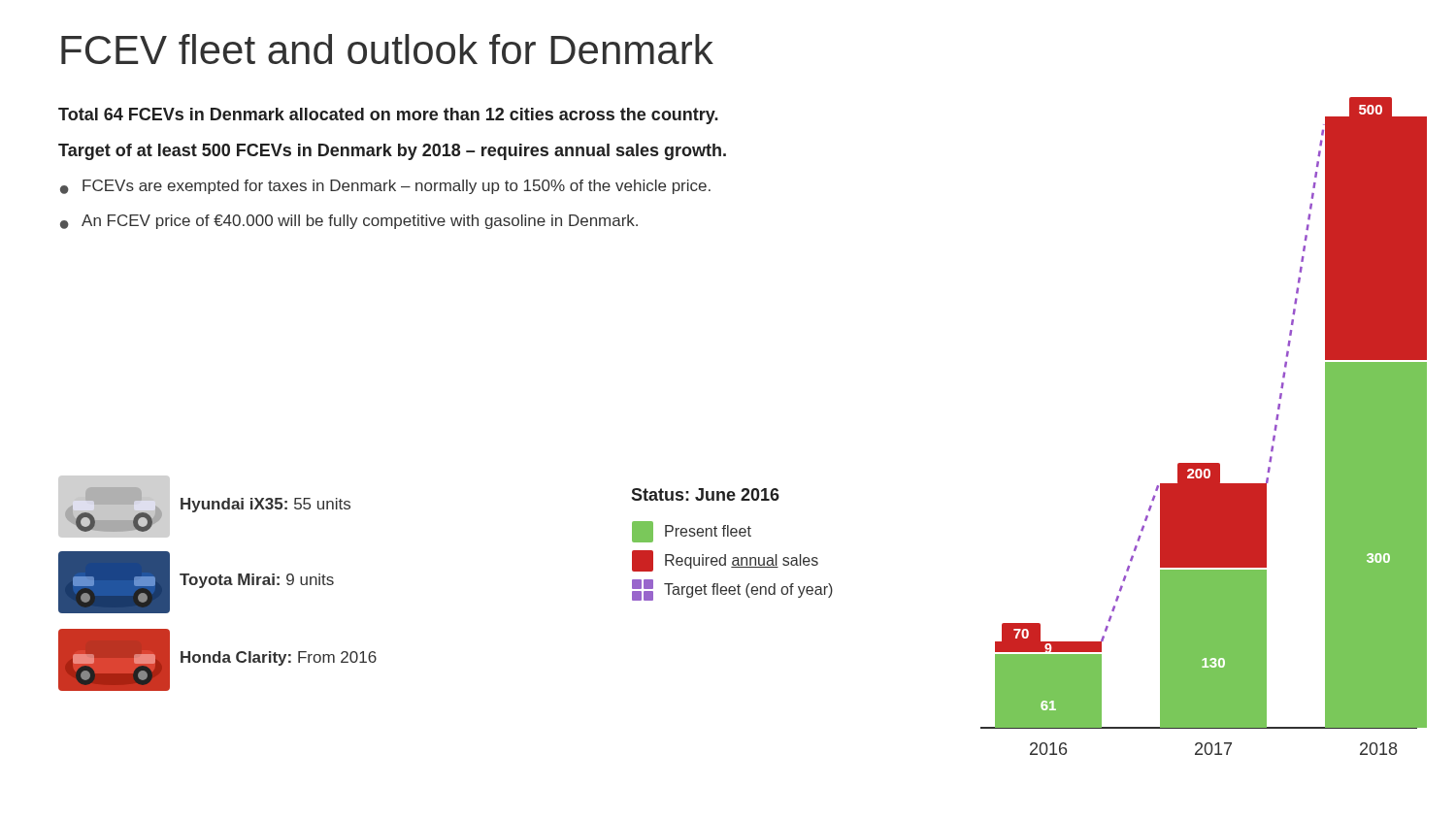The height and width of the screenshot is (819, 1456).
Task: Find "Target fleet (end of year)" on this page
Action: point(749,590)
